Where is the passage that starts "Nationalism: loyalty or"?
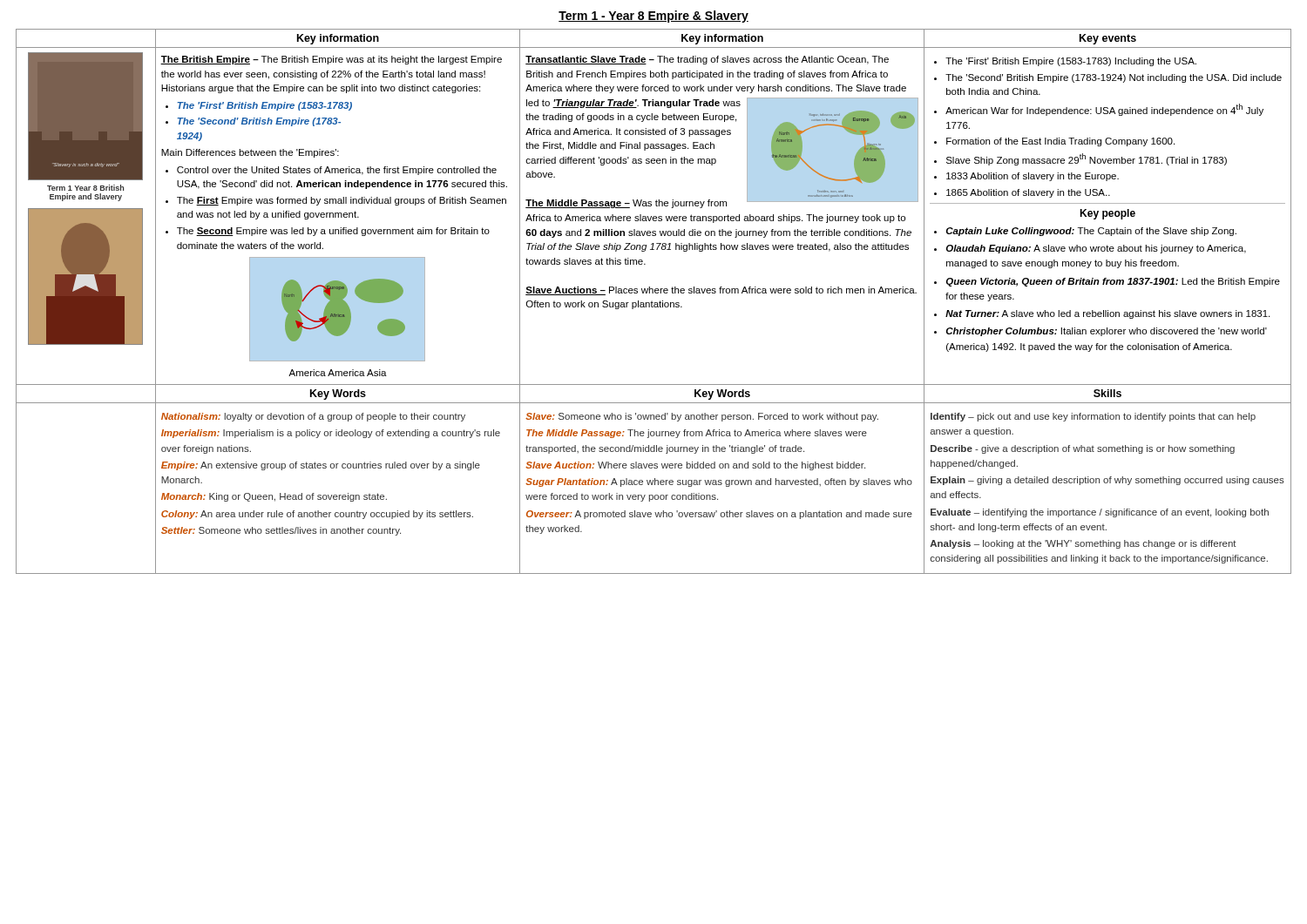 point(338,474)
